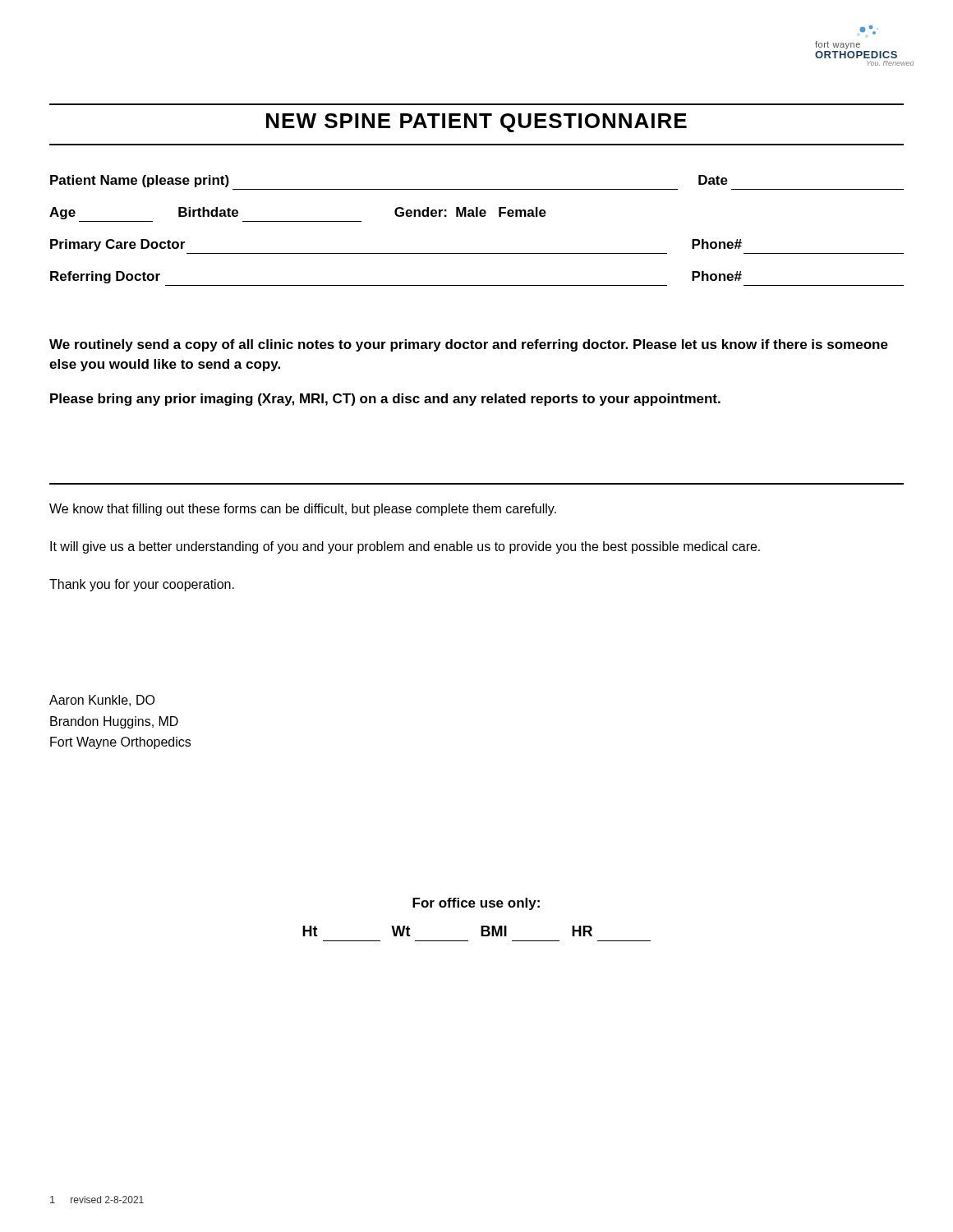Click on the block starting "For office use only:"
This screenshot has height=1232, width=953.
point(476,903)
